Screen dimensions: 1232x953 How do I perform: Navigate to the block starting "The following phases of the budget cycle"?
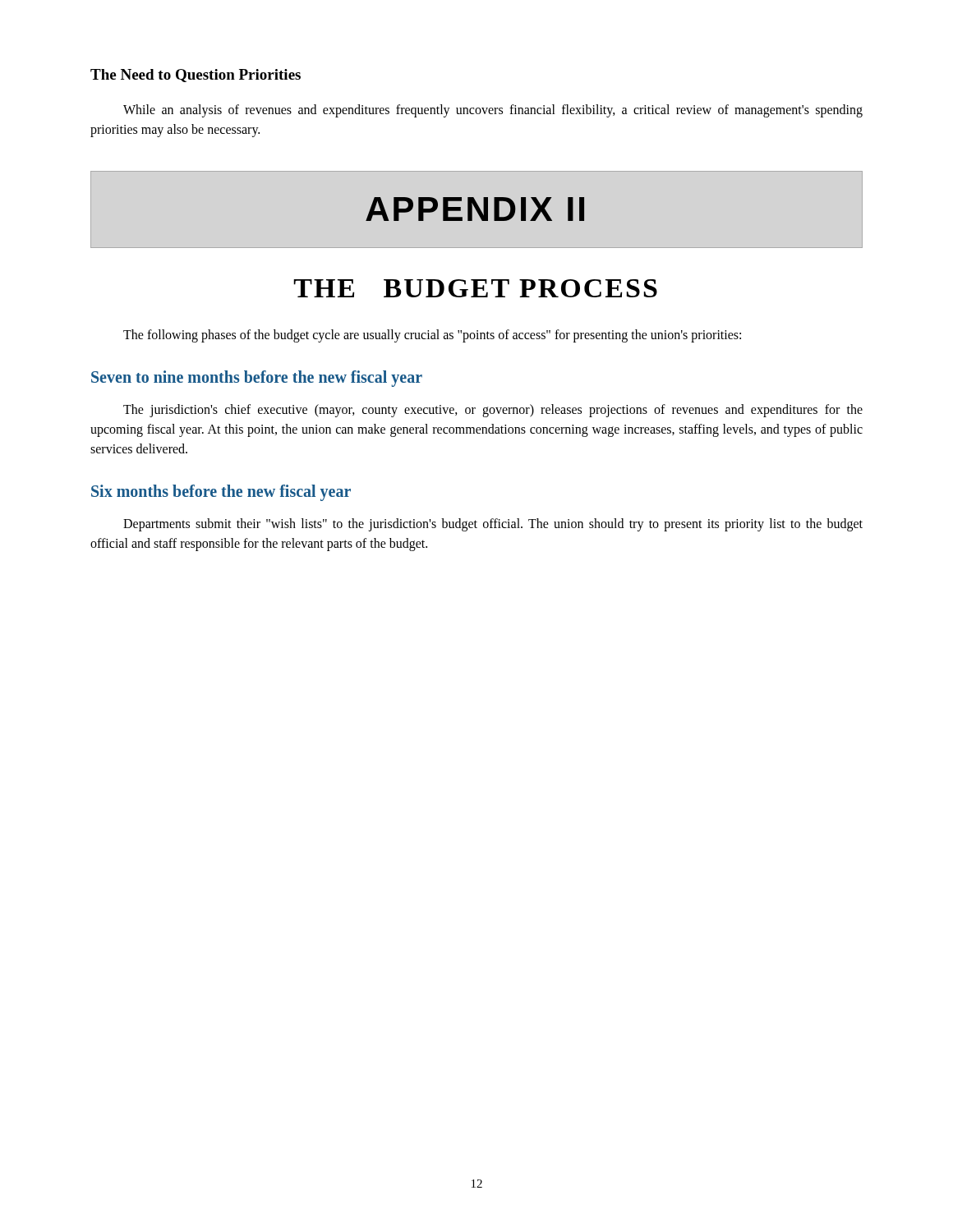[476, 335]
